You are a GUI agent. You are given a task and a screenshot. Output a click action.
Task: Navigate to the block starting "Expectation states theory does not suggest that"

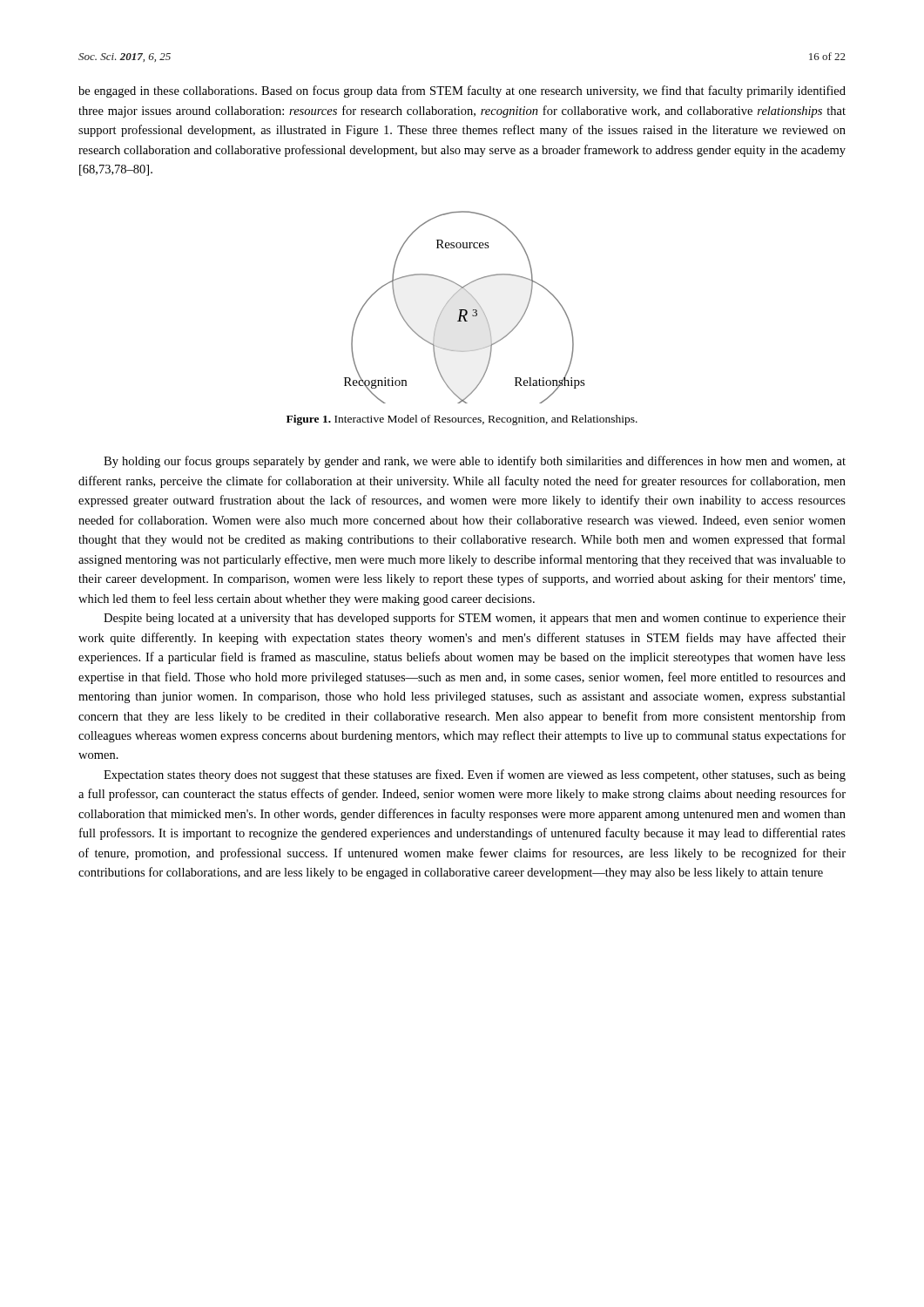462,824
